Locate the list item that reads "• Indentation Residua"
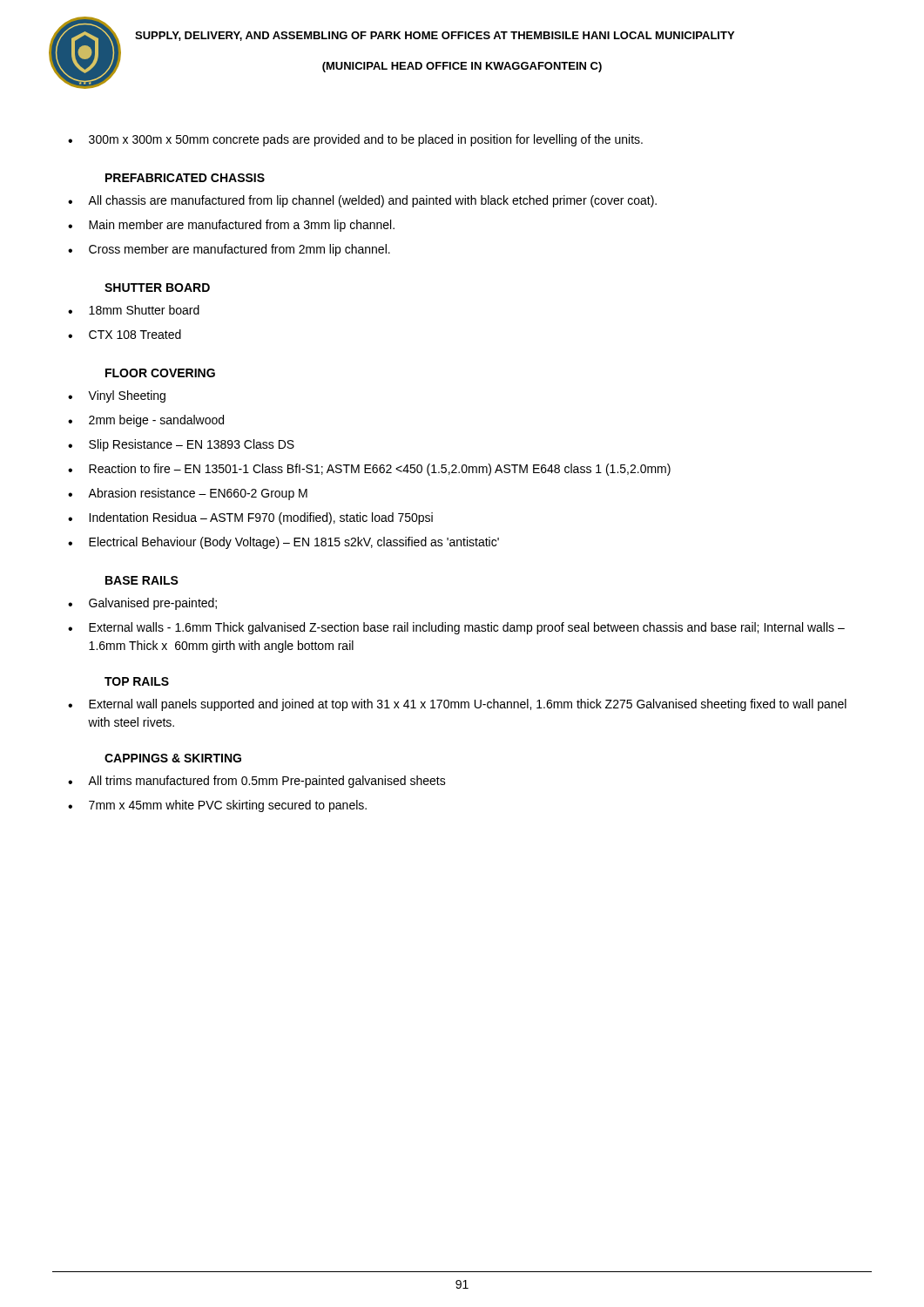 pyautogui.click(x=250, y=518)
